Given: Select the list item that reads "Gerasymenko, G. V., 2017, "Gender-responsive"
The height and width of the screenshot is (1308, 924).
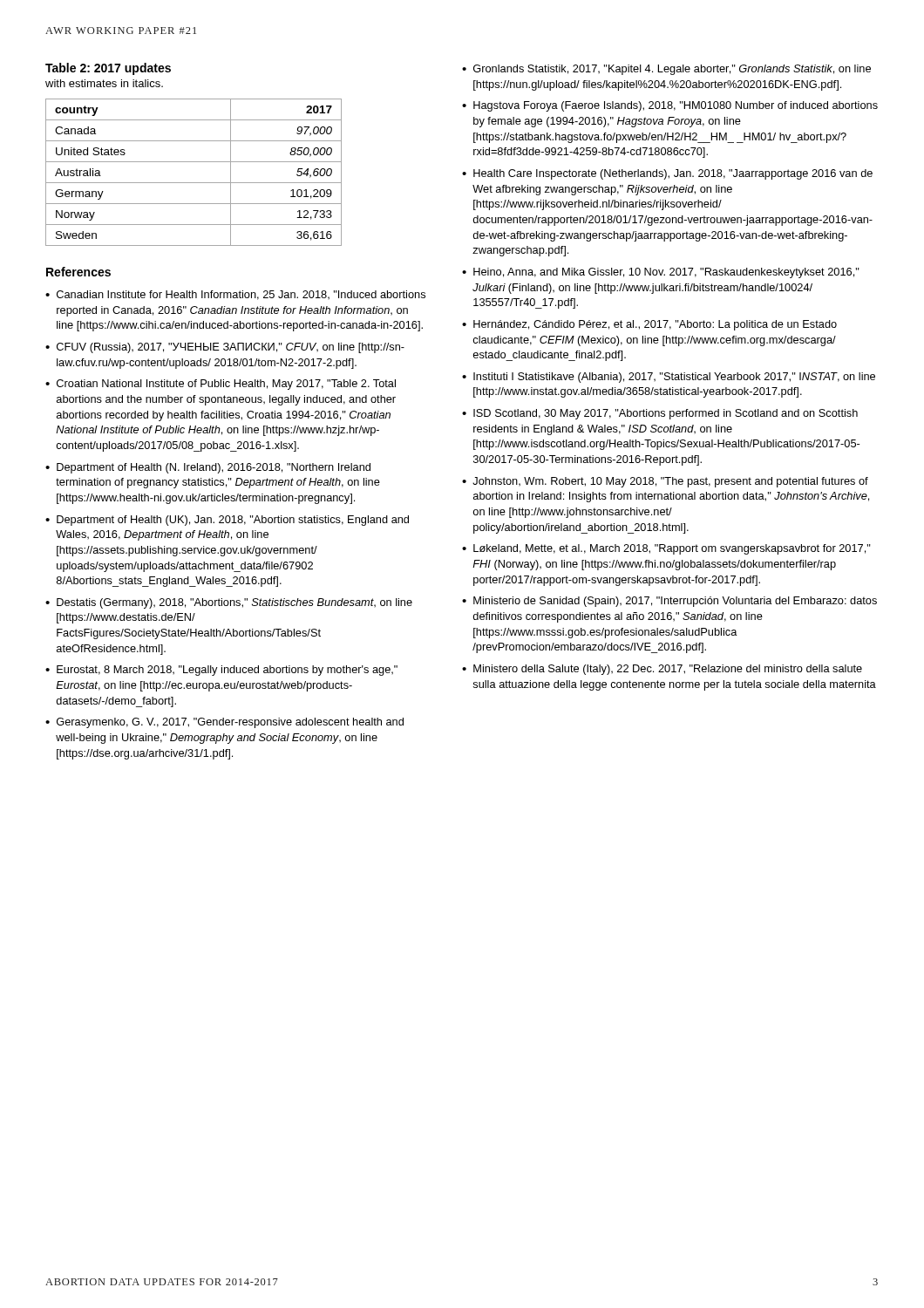Looking at the screenshot, I should pos(242,738).
